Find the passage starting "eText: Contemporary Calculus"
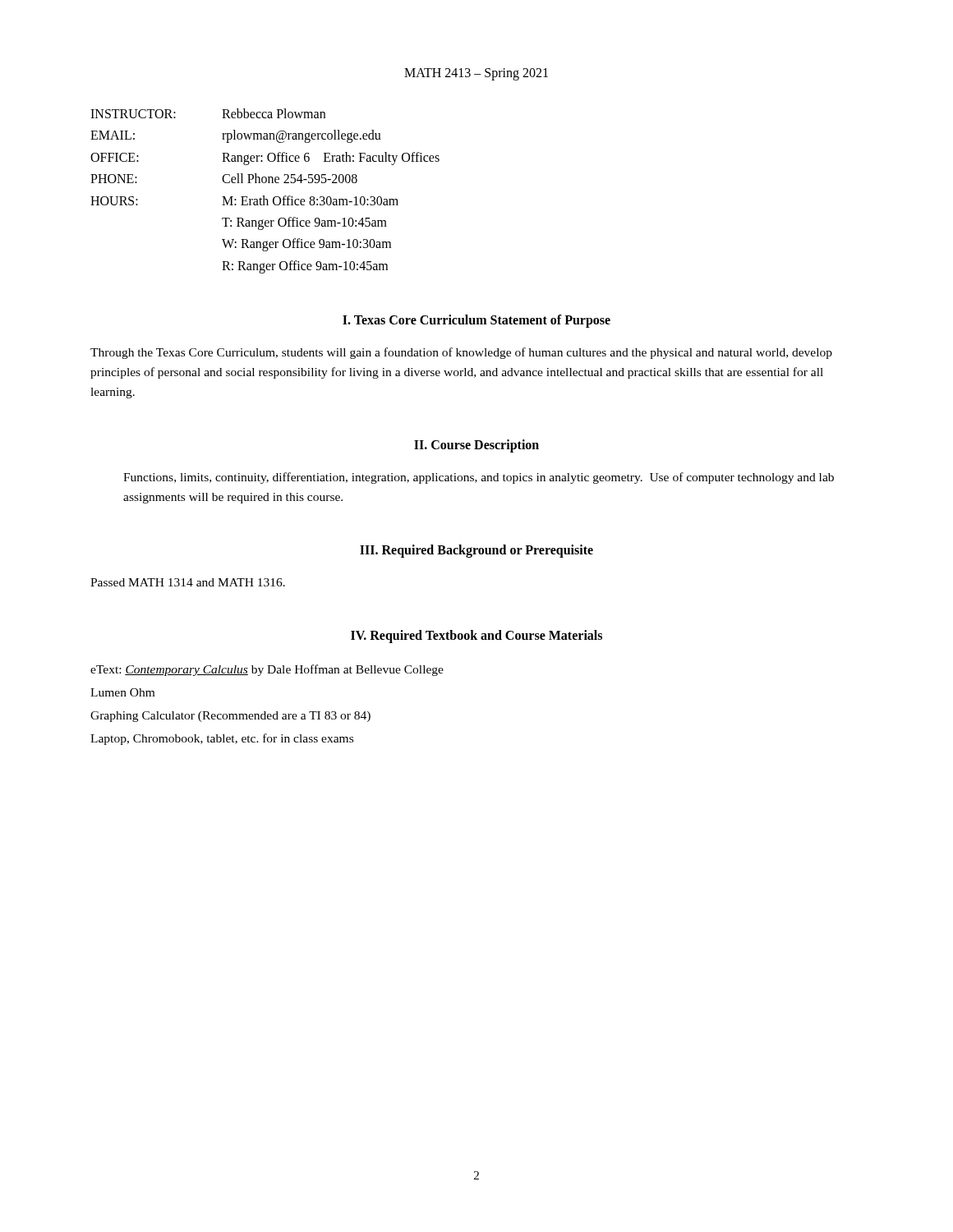Screen dimensions: 1232x953 (x=267, y=669)
